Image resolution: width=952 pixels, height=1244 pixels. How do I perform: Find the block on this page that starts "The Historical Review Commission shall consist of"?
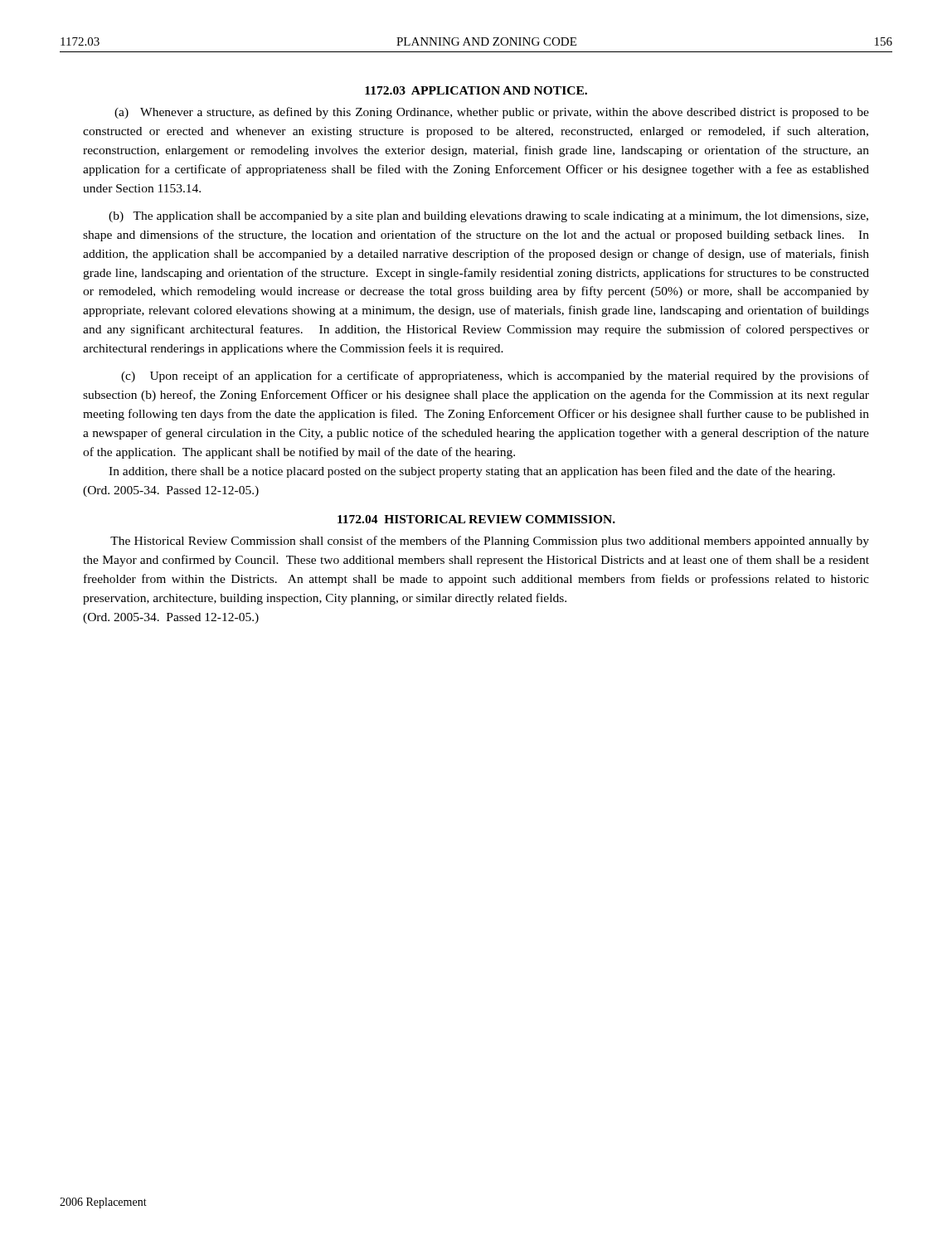coord(476,578)
